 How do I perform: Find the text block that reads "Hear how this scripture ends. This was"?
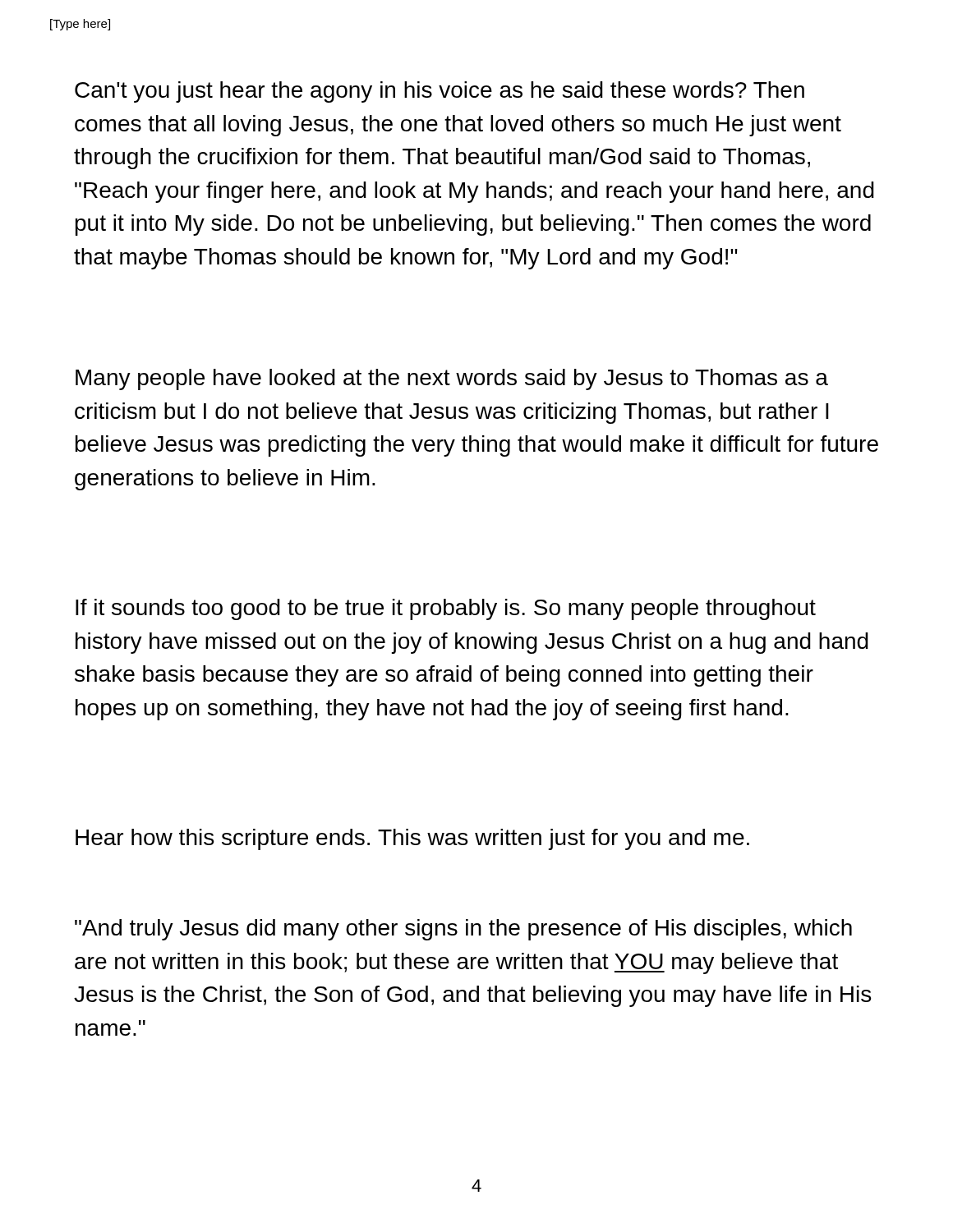coord(413,837)
